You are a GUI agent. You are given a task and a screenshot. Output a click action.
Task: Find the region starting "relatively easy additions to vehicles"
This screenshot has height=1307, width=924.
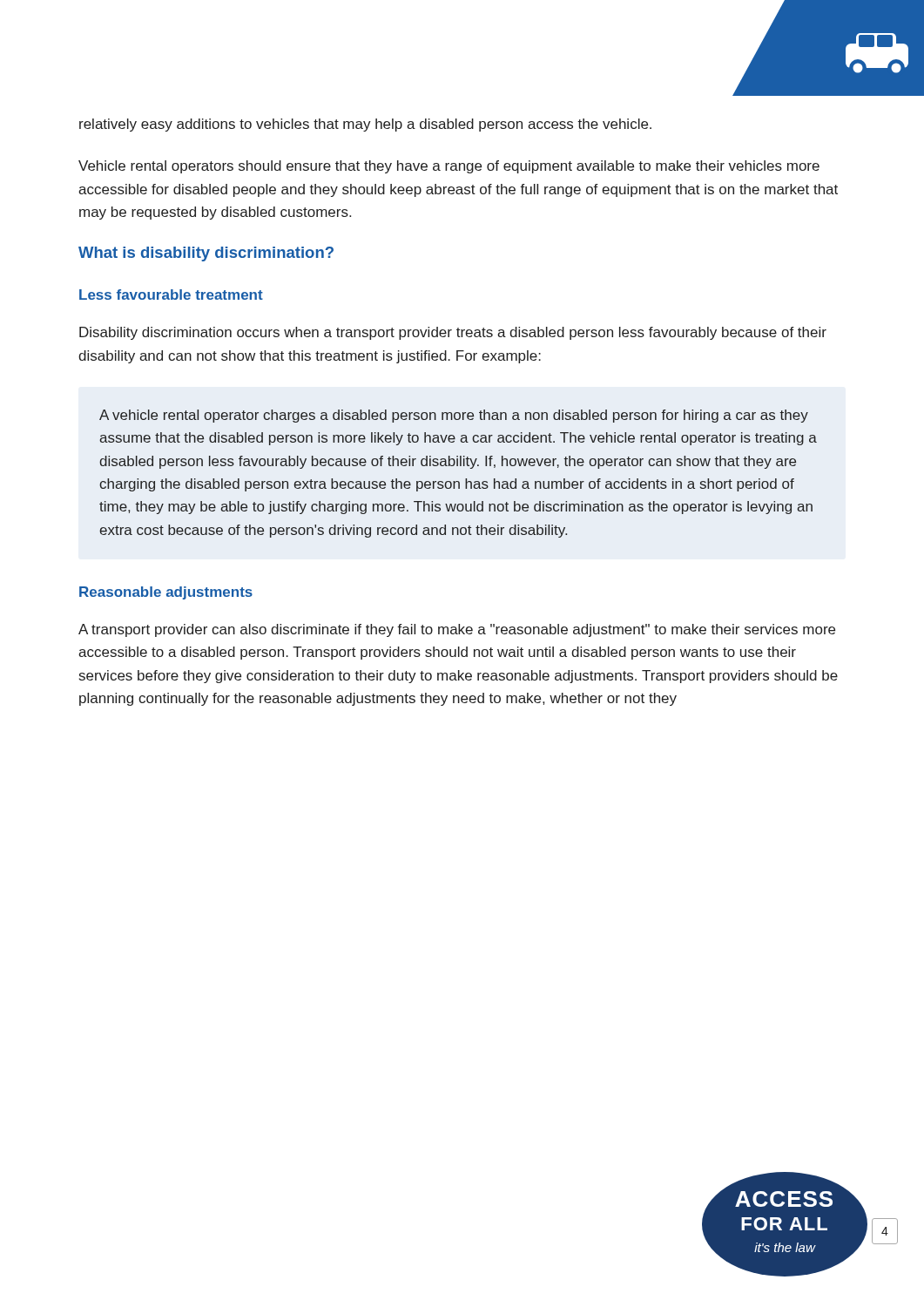(x=366, y=124)
